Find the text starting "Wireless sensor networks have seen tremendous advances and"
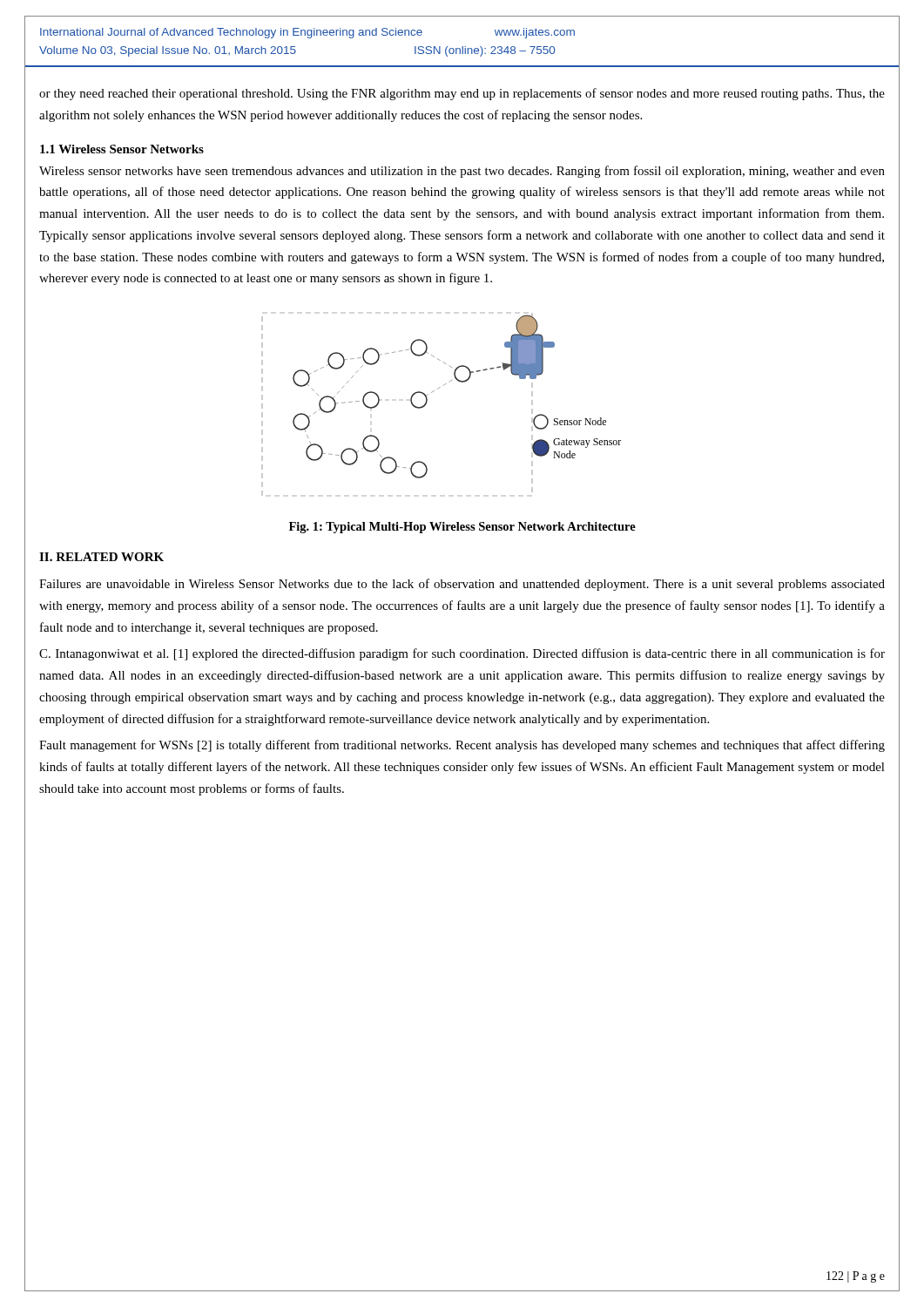This screenshot has height=1307, width=924. pyautogui.click(x=462, y=224)
